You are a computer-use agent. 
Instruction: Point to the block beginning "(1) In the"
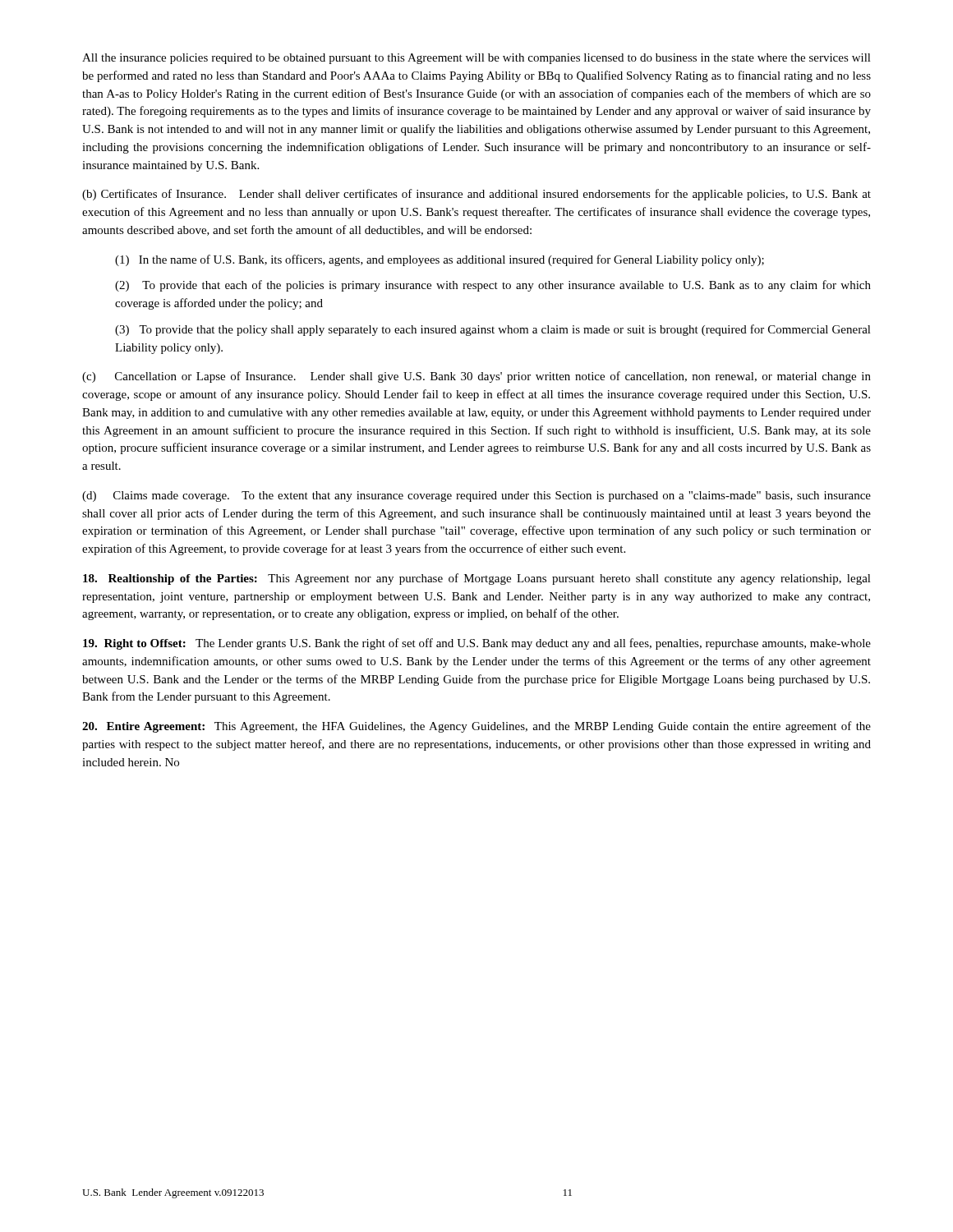[x=440, y=259]
